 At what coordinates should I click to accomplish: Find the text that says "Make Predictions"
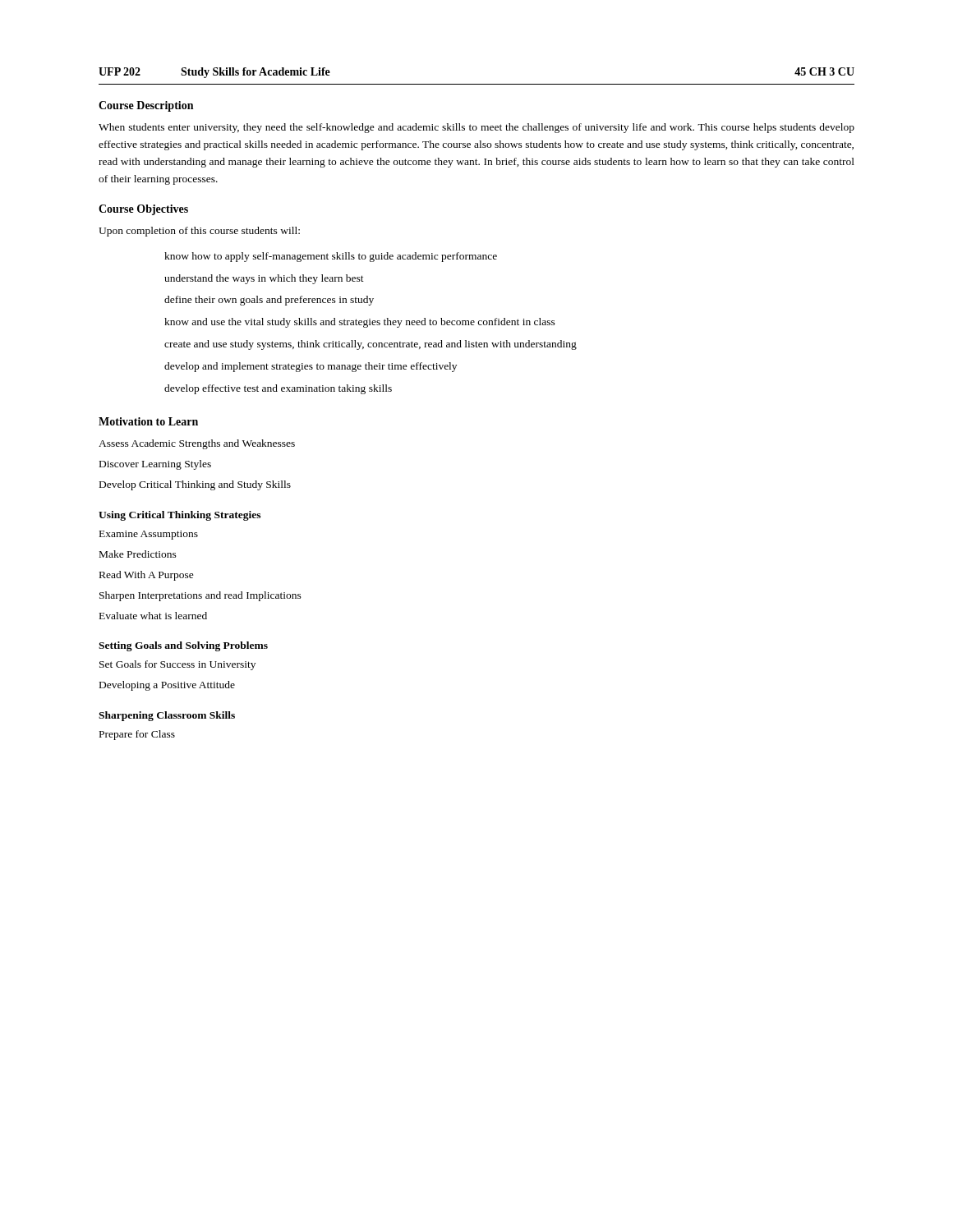click(138, 554)
